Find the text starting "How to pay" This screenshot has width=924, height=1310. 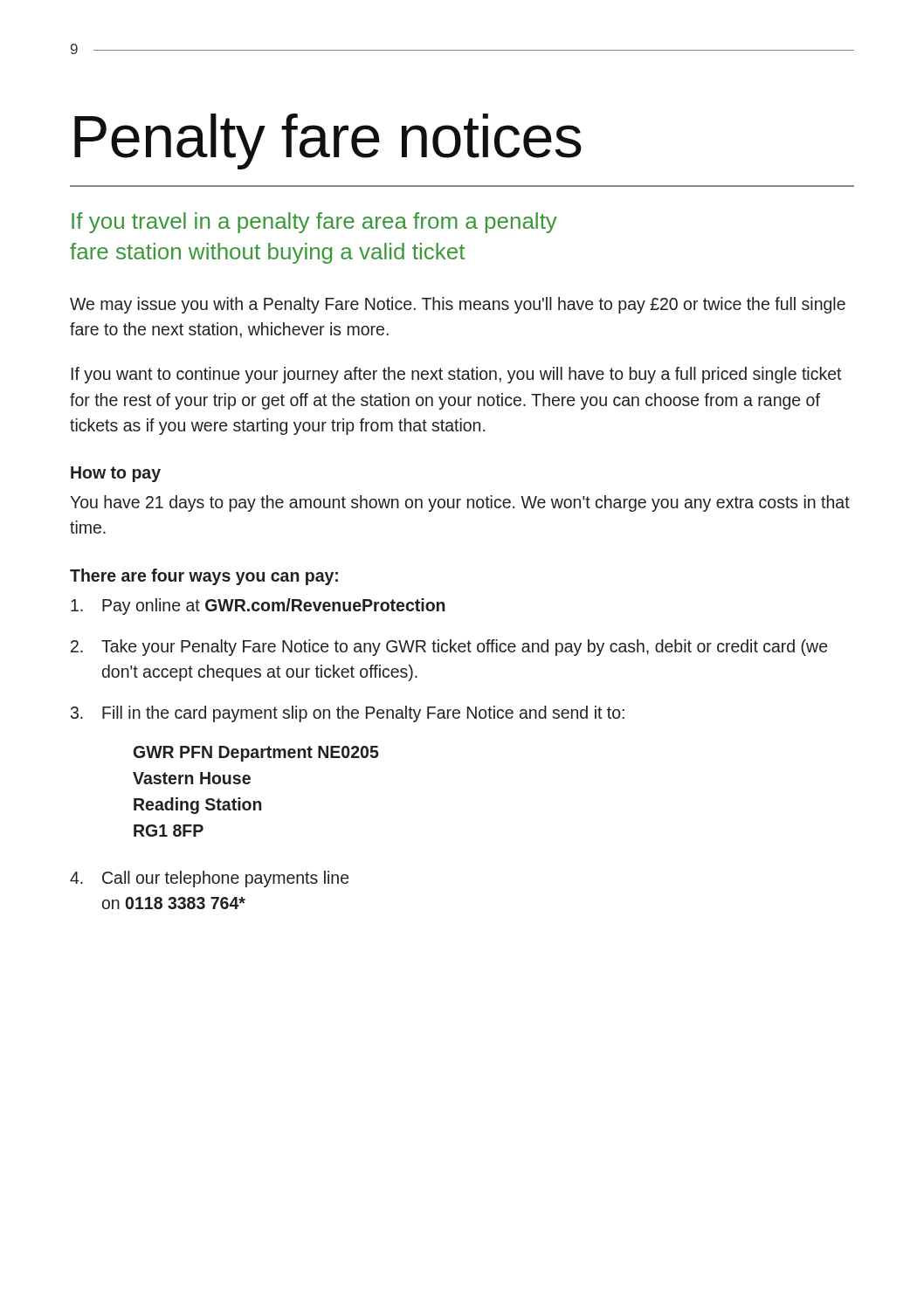[x=116, y=474]
